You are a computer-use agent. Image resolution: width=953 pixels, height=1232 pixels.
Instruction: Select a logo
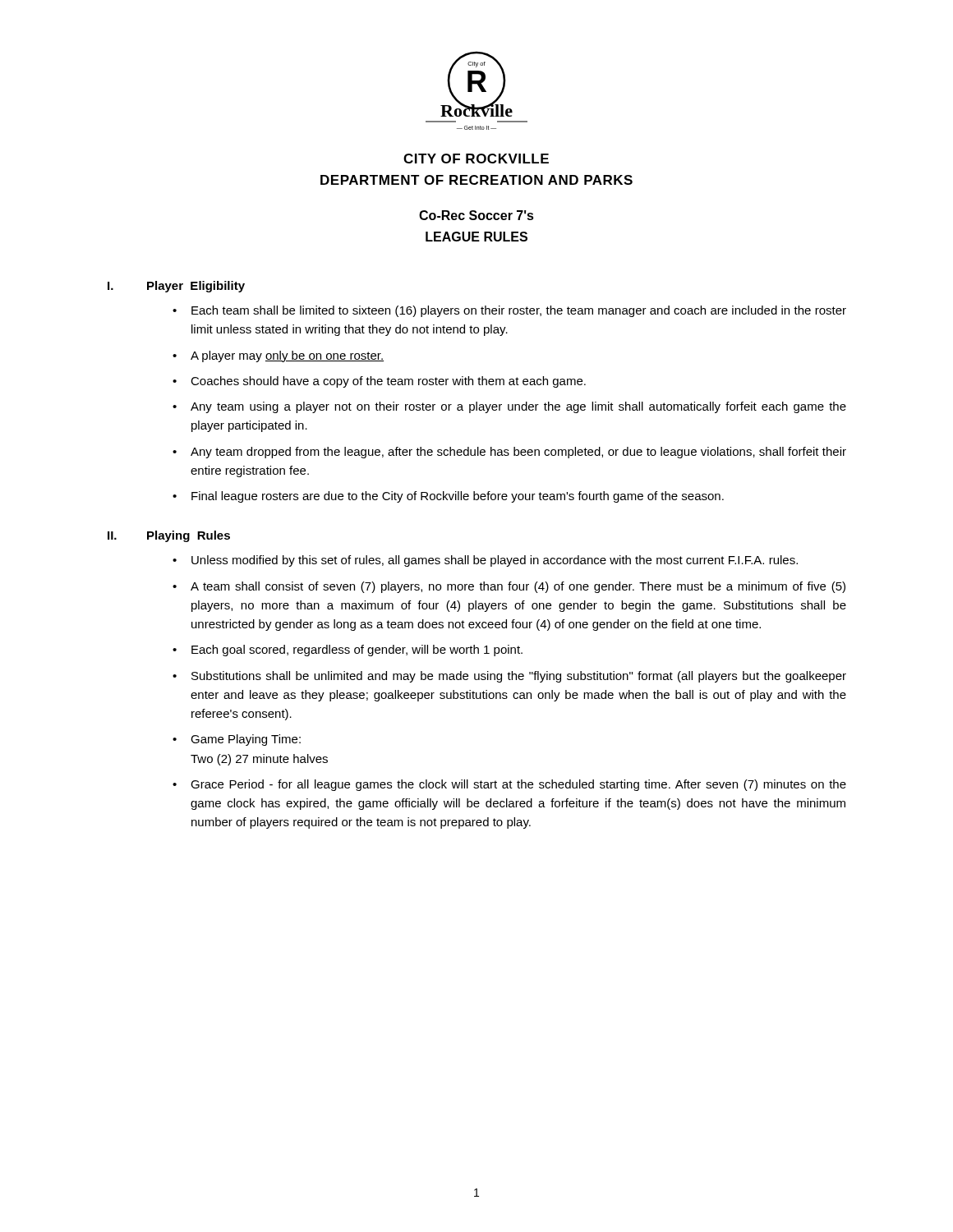(x=476, y=92)
